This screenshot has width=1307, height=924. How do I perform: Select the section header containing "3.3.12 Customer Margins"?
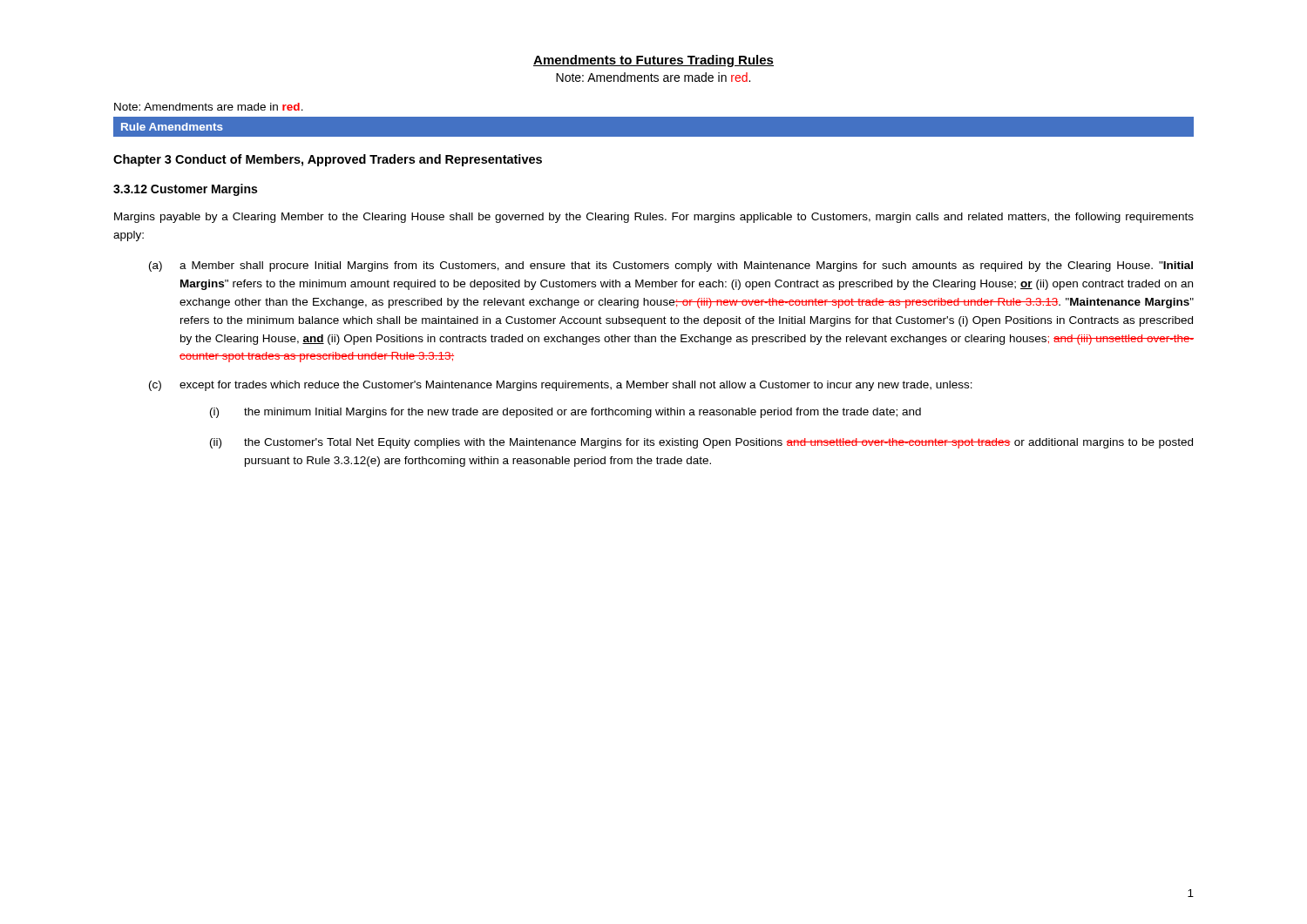tap(186, 189)
